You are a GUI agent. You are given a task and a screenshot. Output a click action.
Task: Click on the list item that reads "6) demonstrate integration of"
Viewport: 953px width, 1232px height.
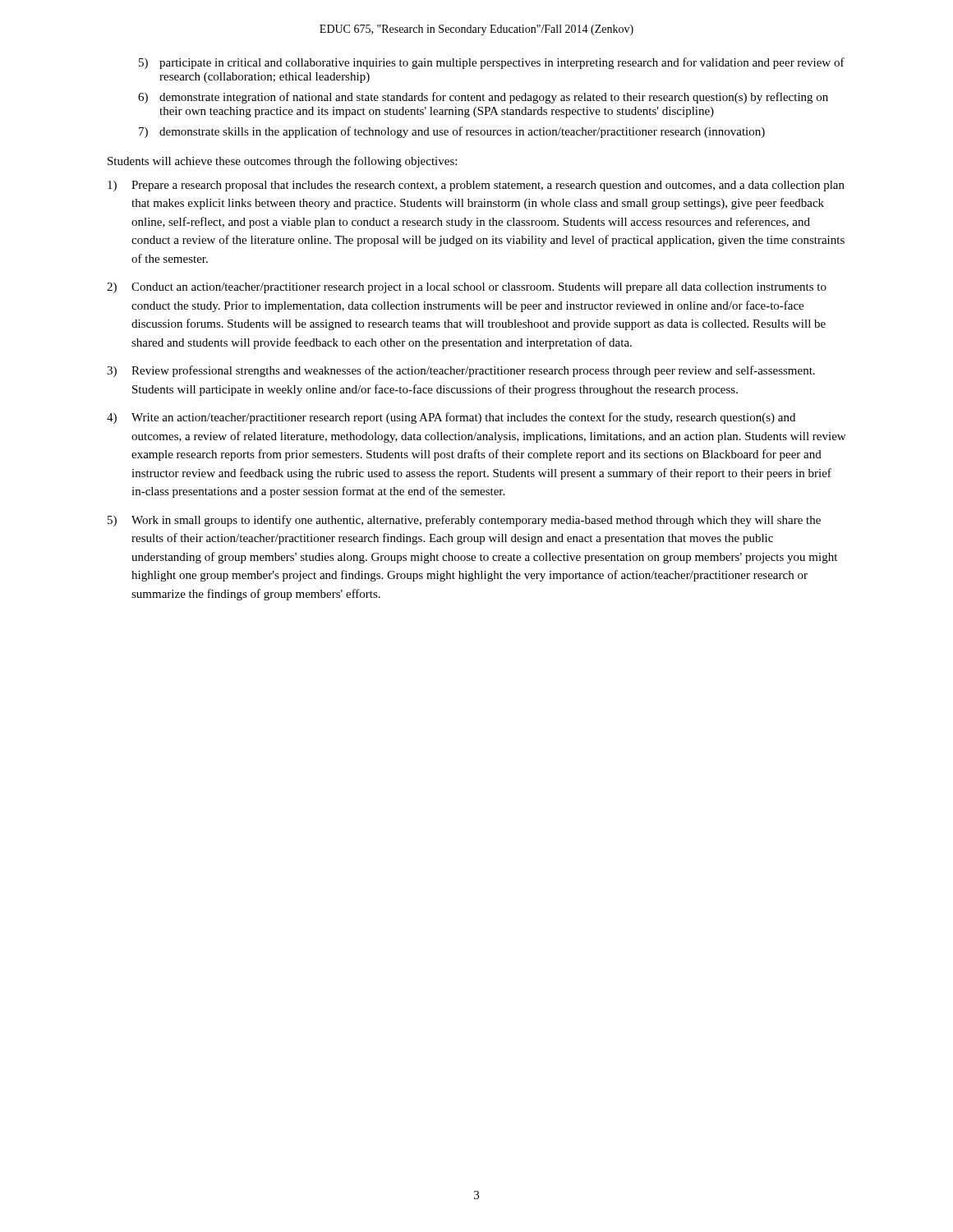pos(488,104)
